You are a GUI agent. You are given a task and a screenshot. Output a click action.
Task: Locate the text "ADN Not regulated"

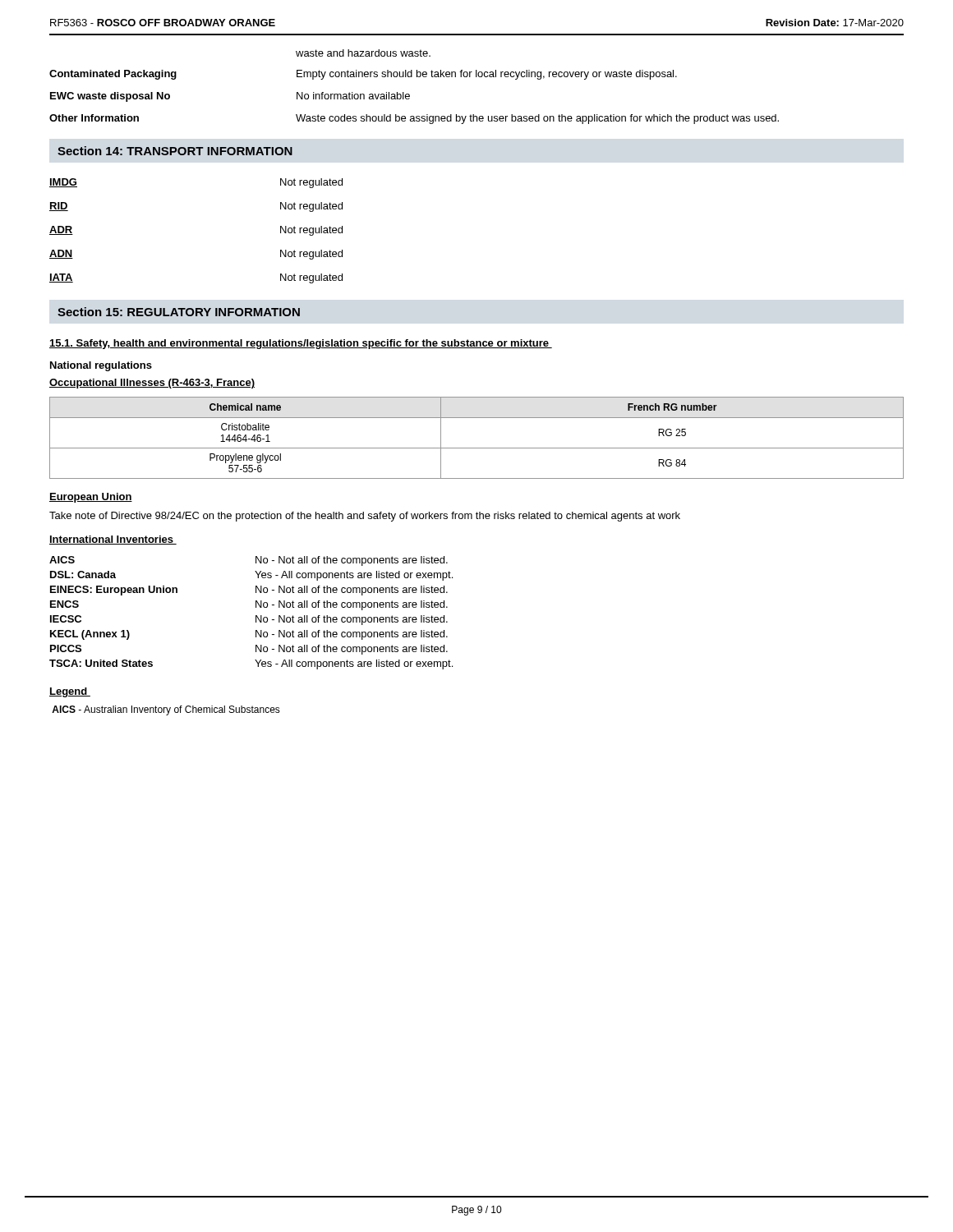pos(61,256)
